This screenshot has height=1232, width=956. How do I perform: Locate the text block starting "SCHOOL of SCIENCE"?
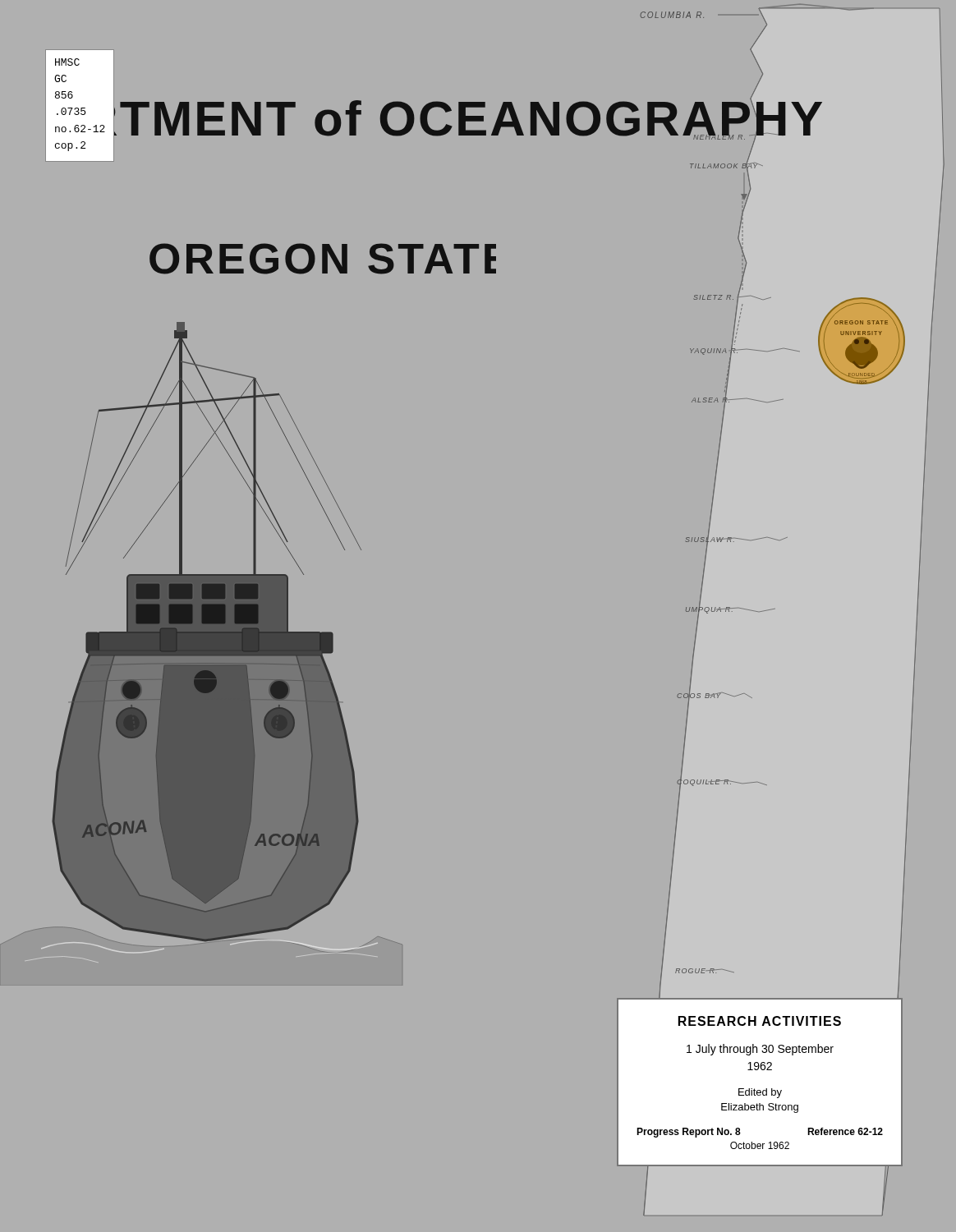click(742, 188)
